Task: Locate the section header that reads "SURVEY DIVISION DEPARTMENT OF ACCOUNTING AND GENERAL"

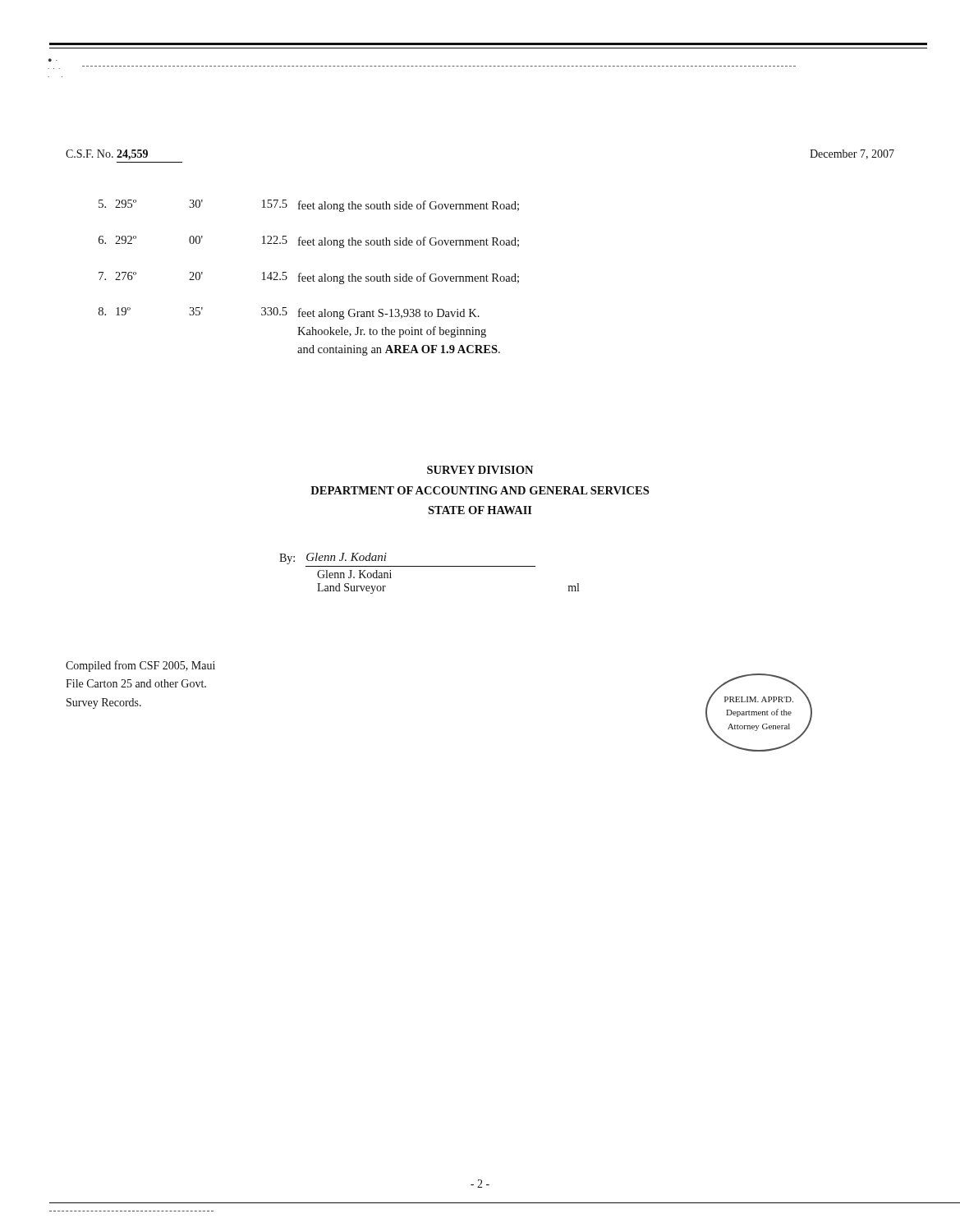Action: [x=480, y=490]
